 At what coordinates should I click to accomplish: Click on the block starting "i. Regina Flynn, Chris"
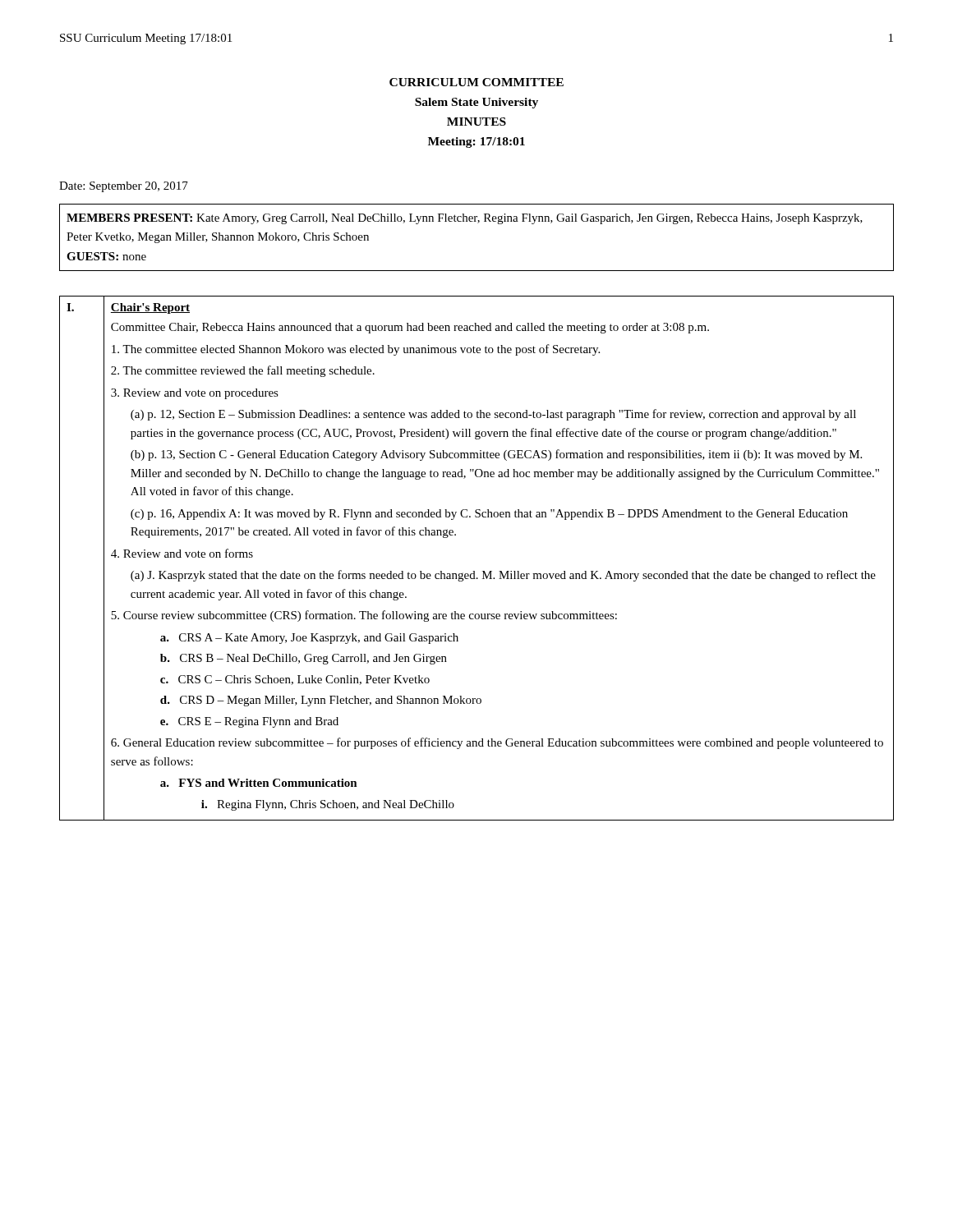(x=328, y=804)
